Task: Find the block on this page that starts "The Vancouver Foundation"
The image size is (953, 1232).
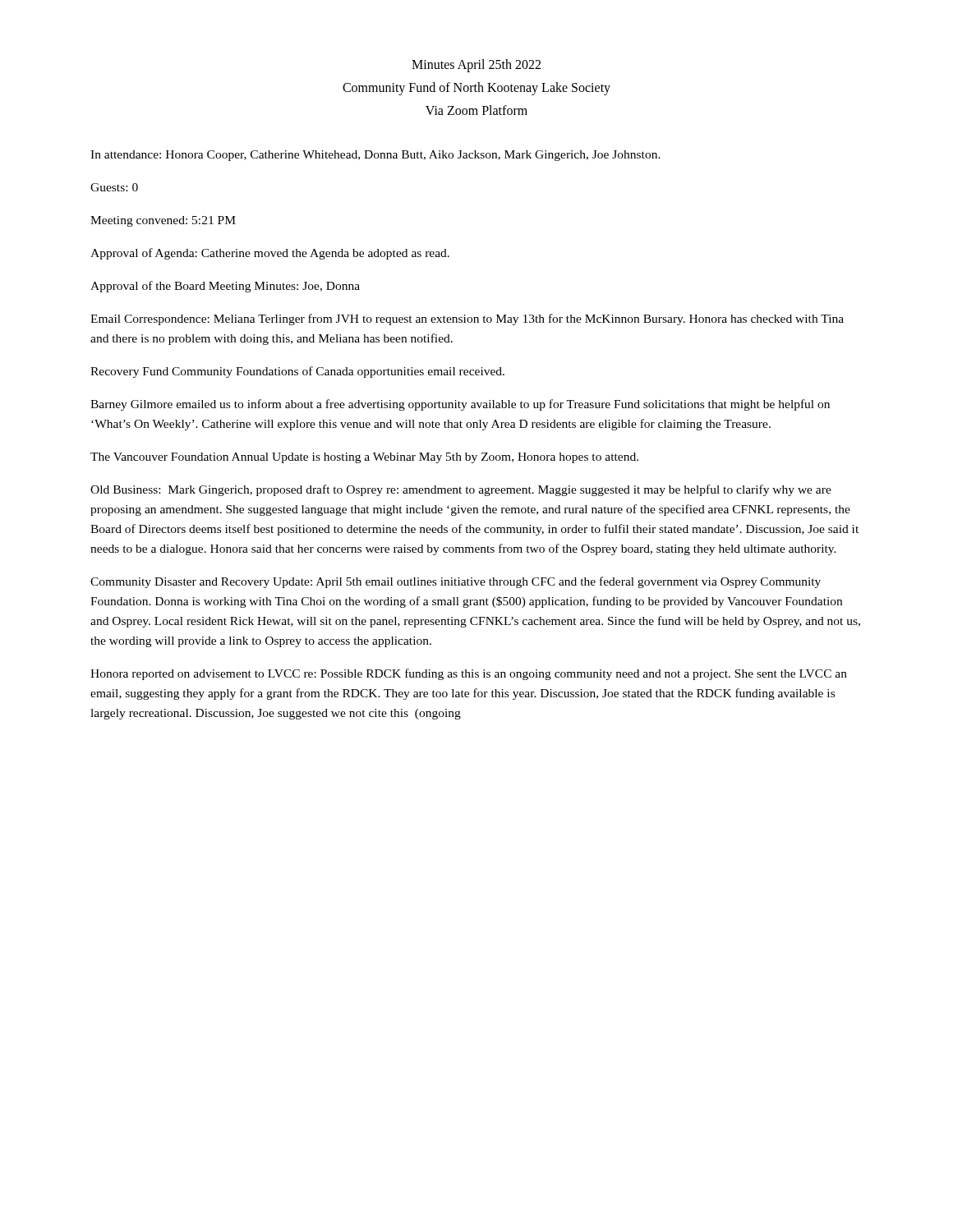Action: tap(365, 456)
